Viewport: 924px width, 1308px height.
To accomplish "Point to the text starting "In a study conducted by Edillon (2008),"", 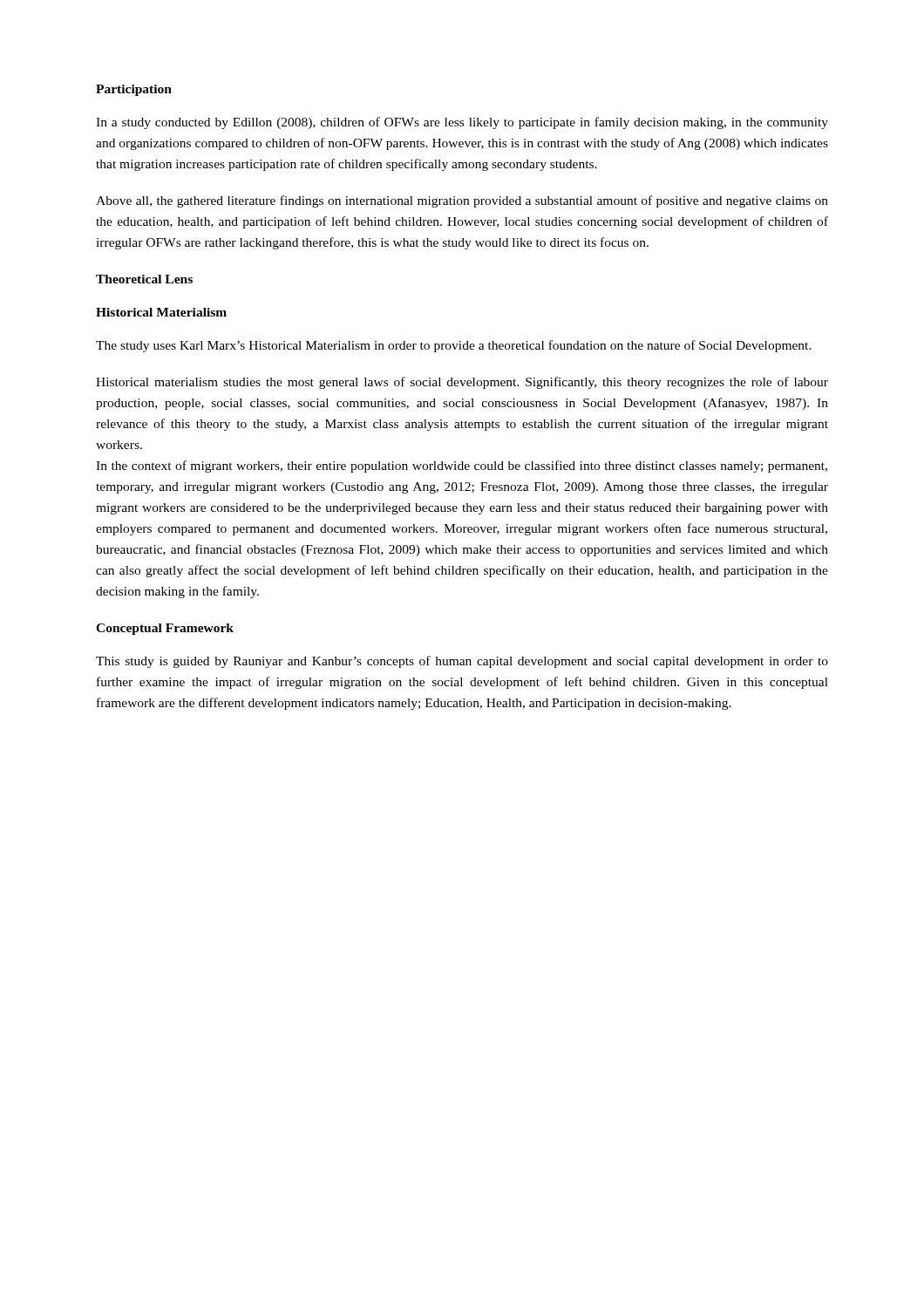I will coord(462,143).
